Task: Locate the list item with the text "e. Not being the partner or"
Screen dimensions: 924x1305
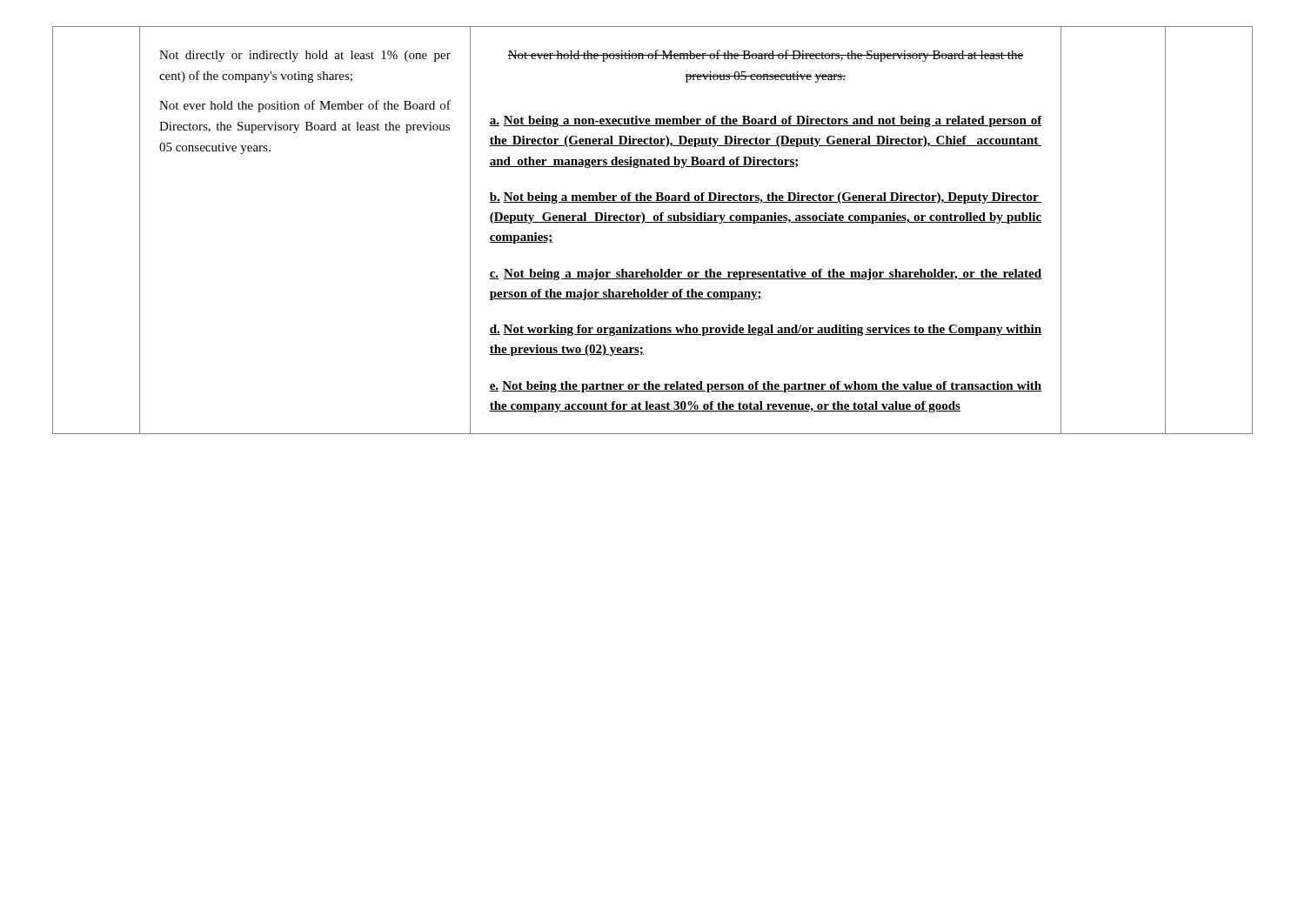Action: (766, 396)
